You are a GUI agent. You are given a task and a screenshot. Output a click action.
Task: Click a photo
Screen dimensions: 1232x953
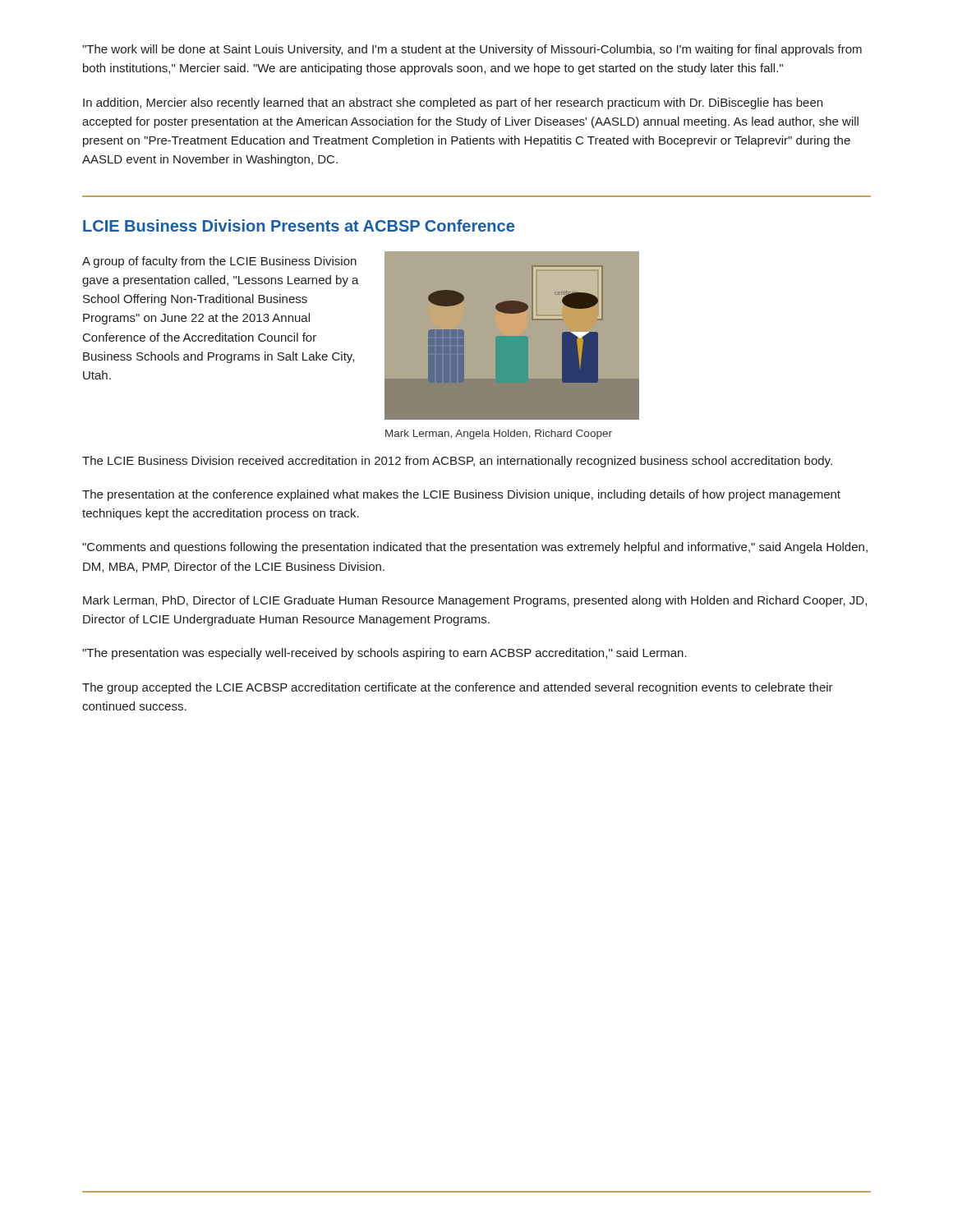pos(512,336)
